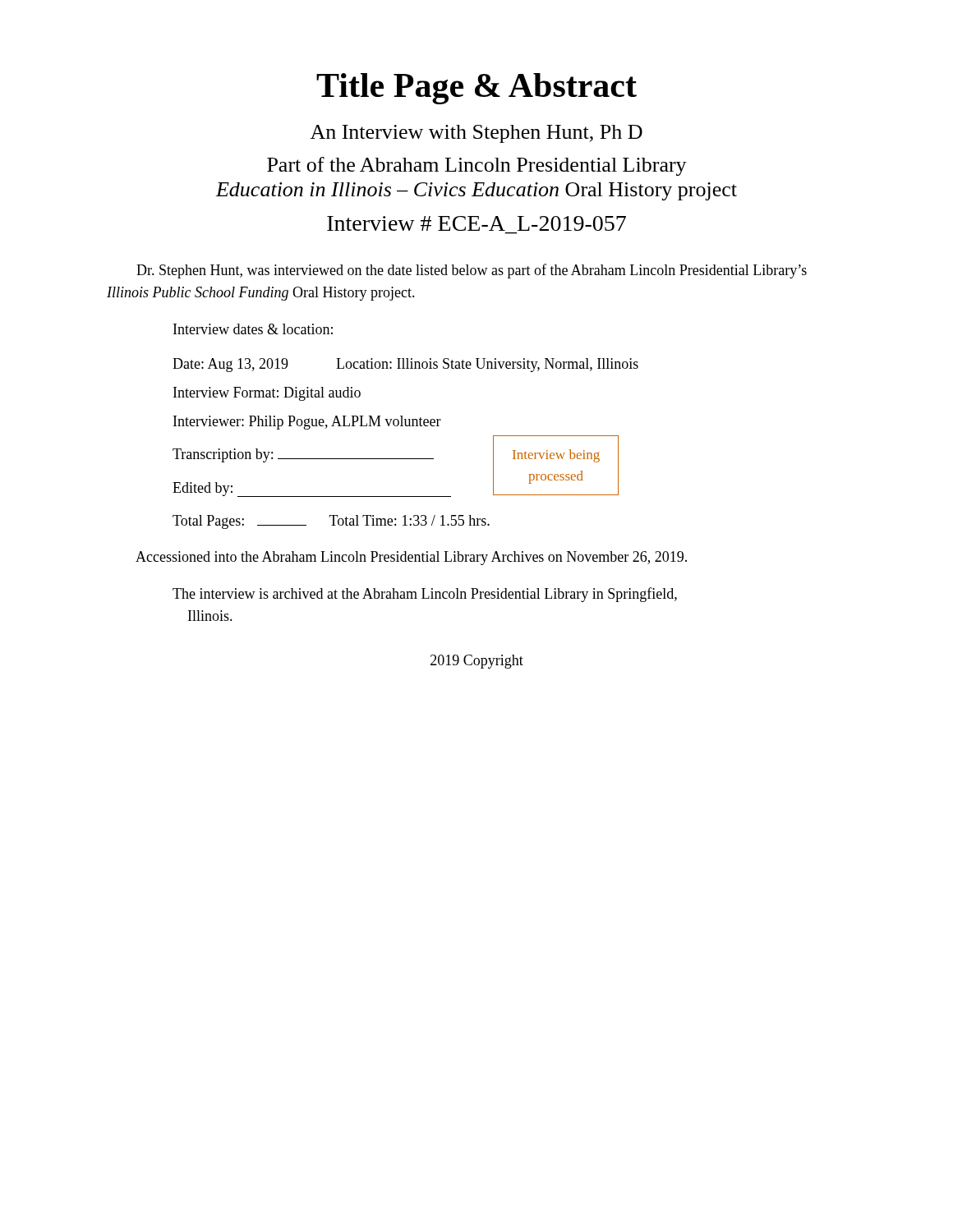Click on the title that reads "Title Page & Abstract"
The image size is (953, 1232).
point(476,85)
